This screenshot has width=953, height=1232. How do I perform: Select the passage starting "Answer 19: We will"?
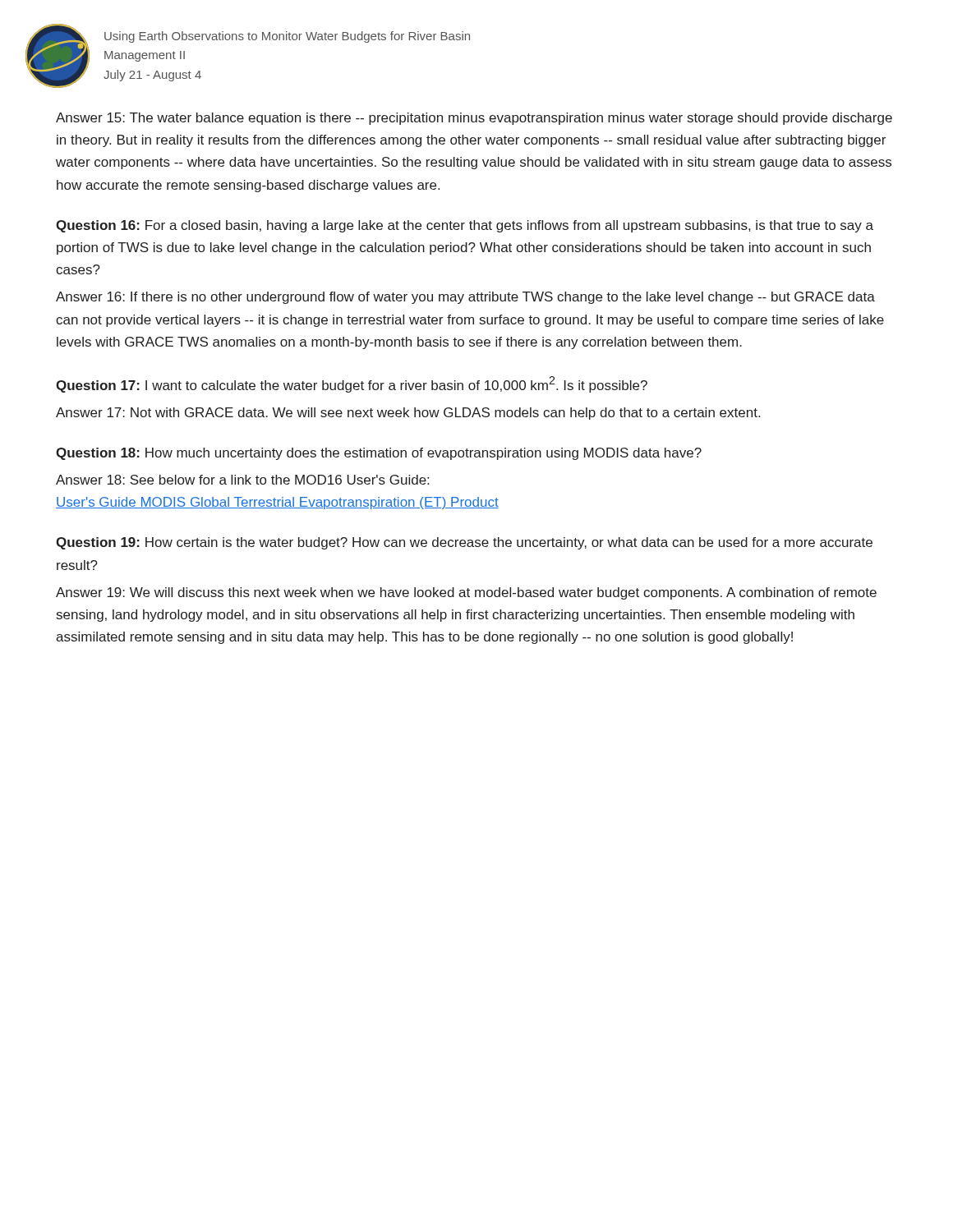coord(466,615)
